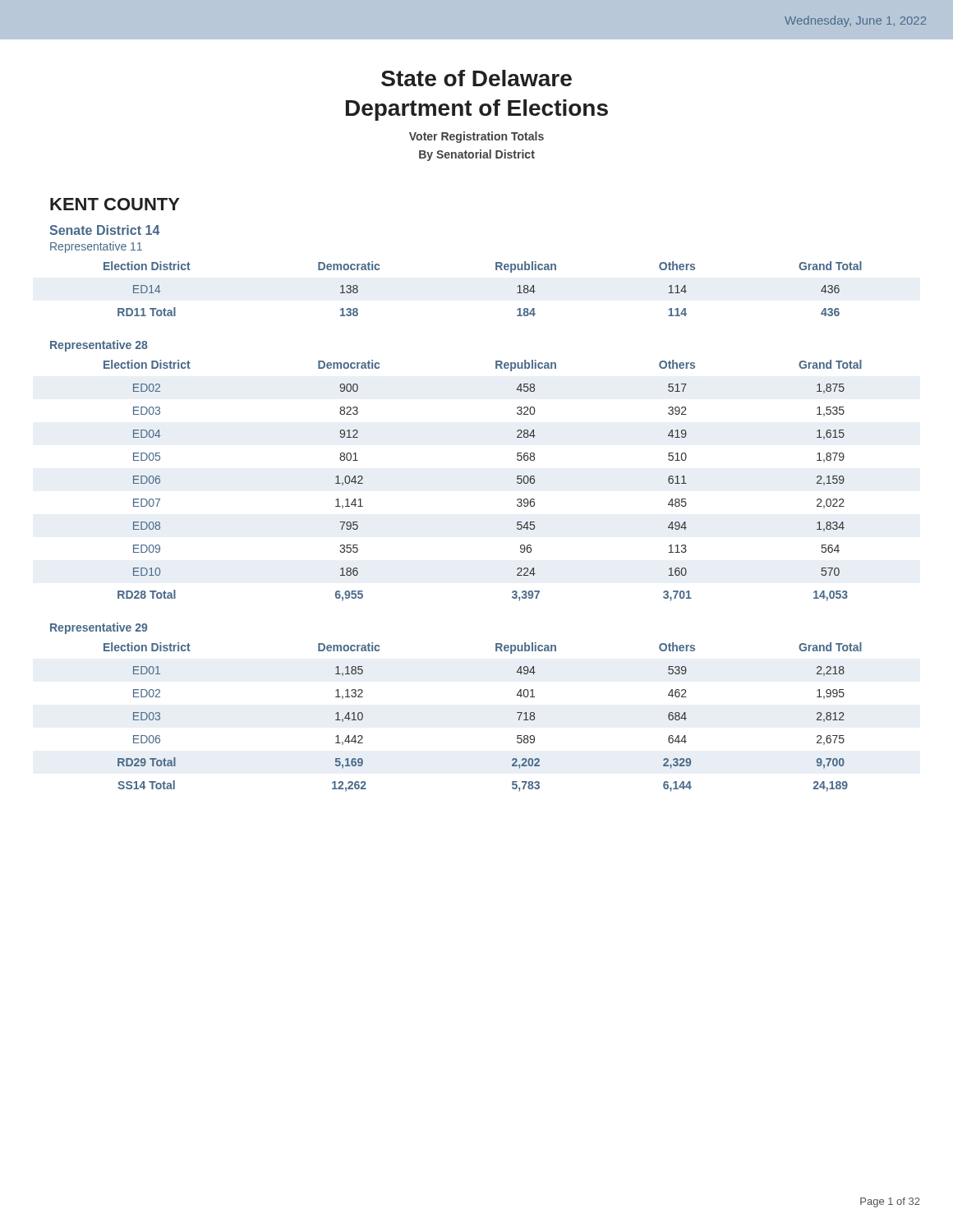
Task: Locate the section header with the text "Representative 29"
Action: point(99,628)
